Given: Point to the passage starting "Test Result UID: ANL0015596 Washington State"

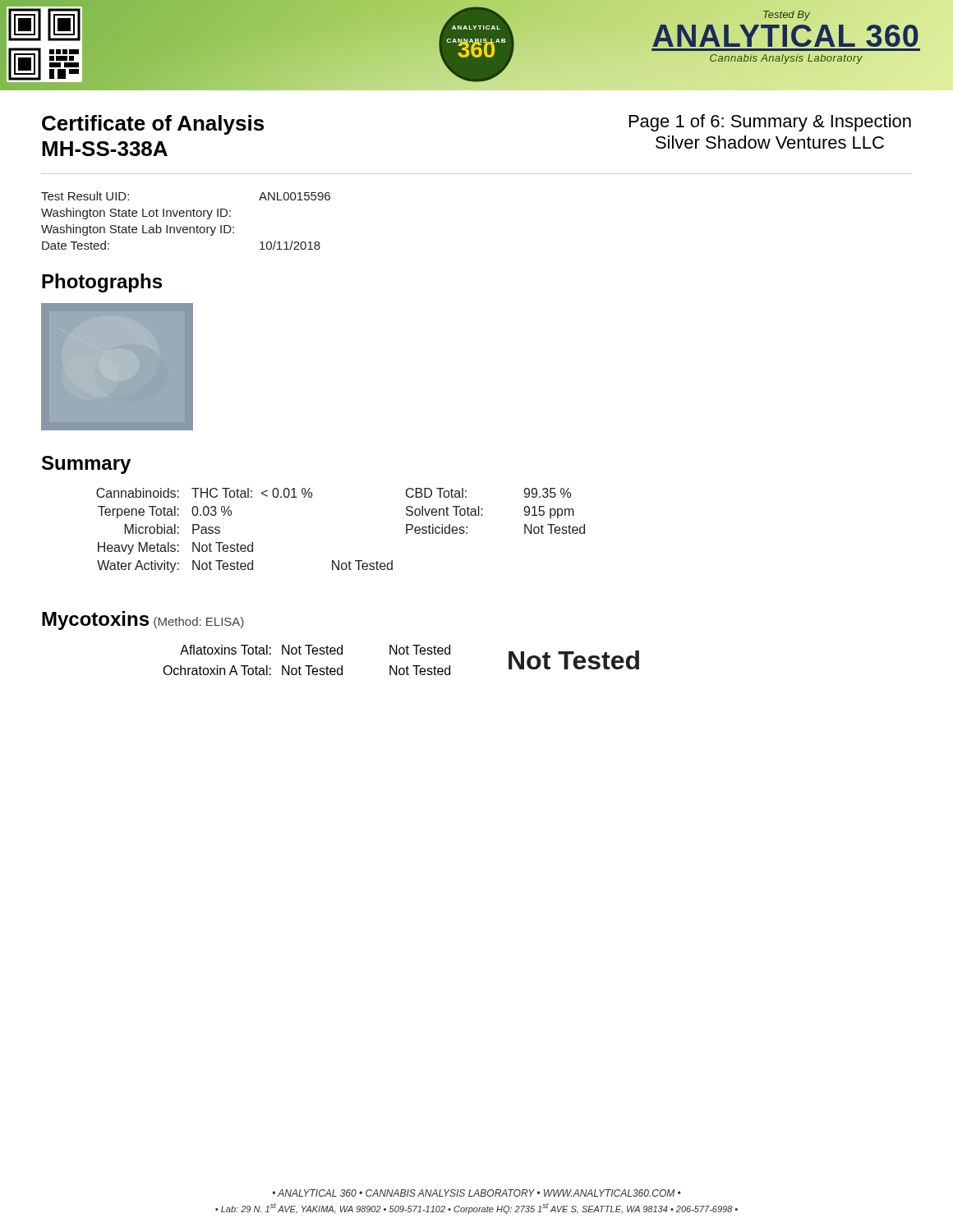Looking at the screenshot, I should click(x=86, y=197).
